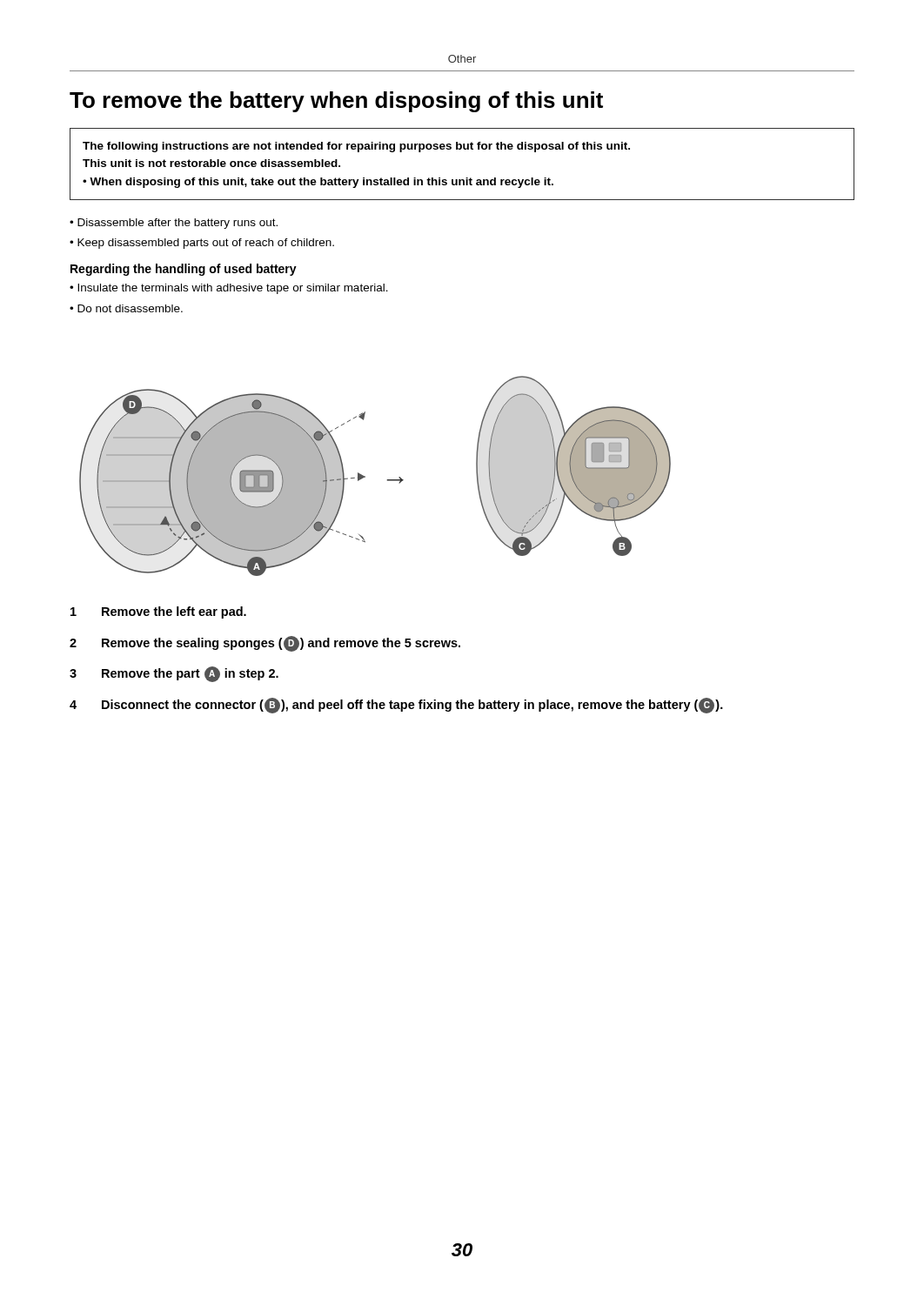Image resolution: width=924 pixels, height=1305 pixels.
Task: Select the text block that reads "The following instructions are not"
Action: [357, 163]
